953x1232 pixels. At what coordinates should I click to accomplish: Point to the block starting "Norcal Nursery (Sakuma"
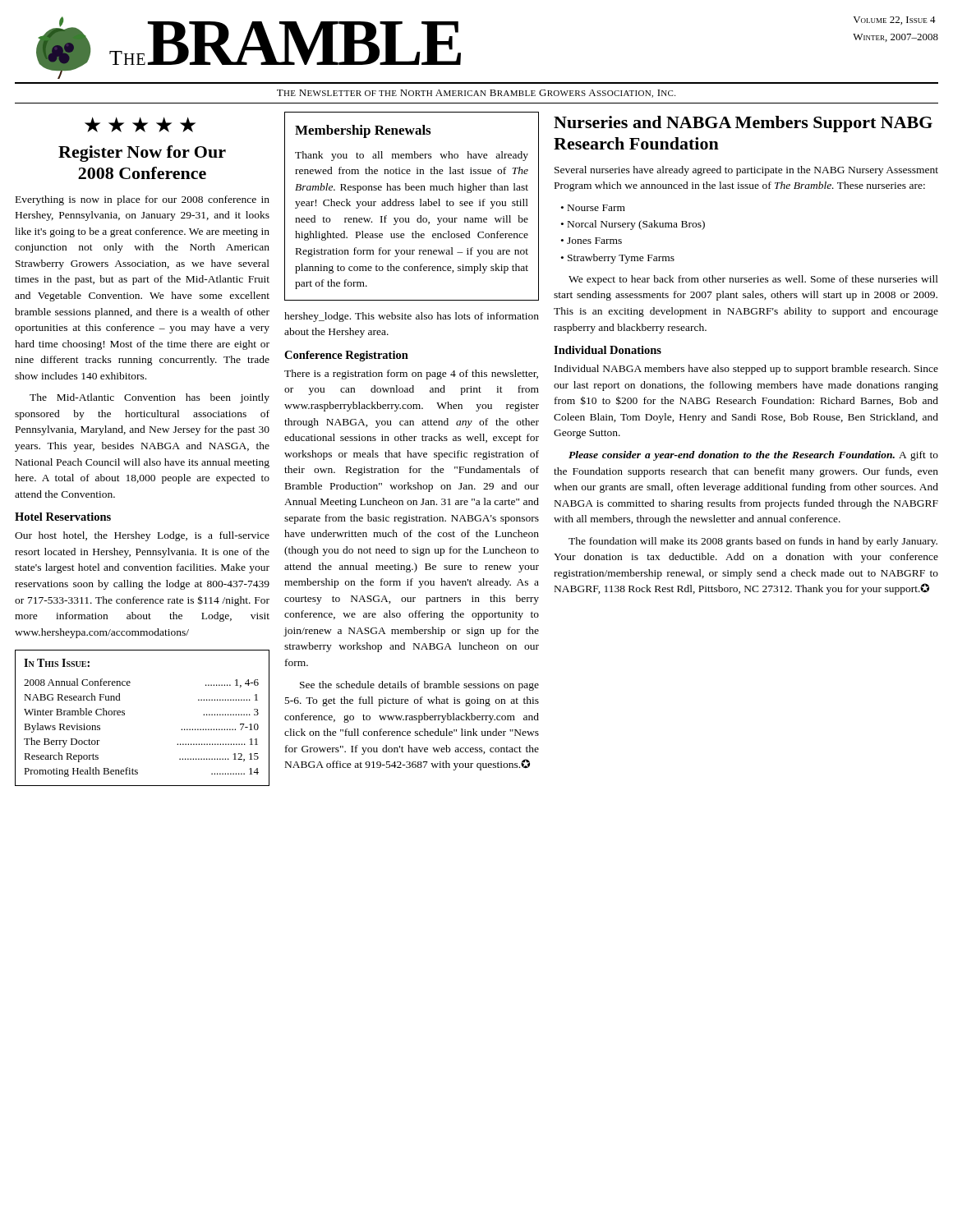point(636,224)
